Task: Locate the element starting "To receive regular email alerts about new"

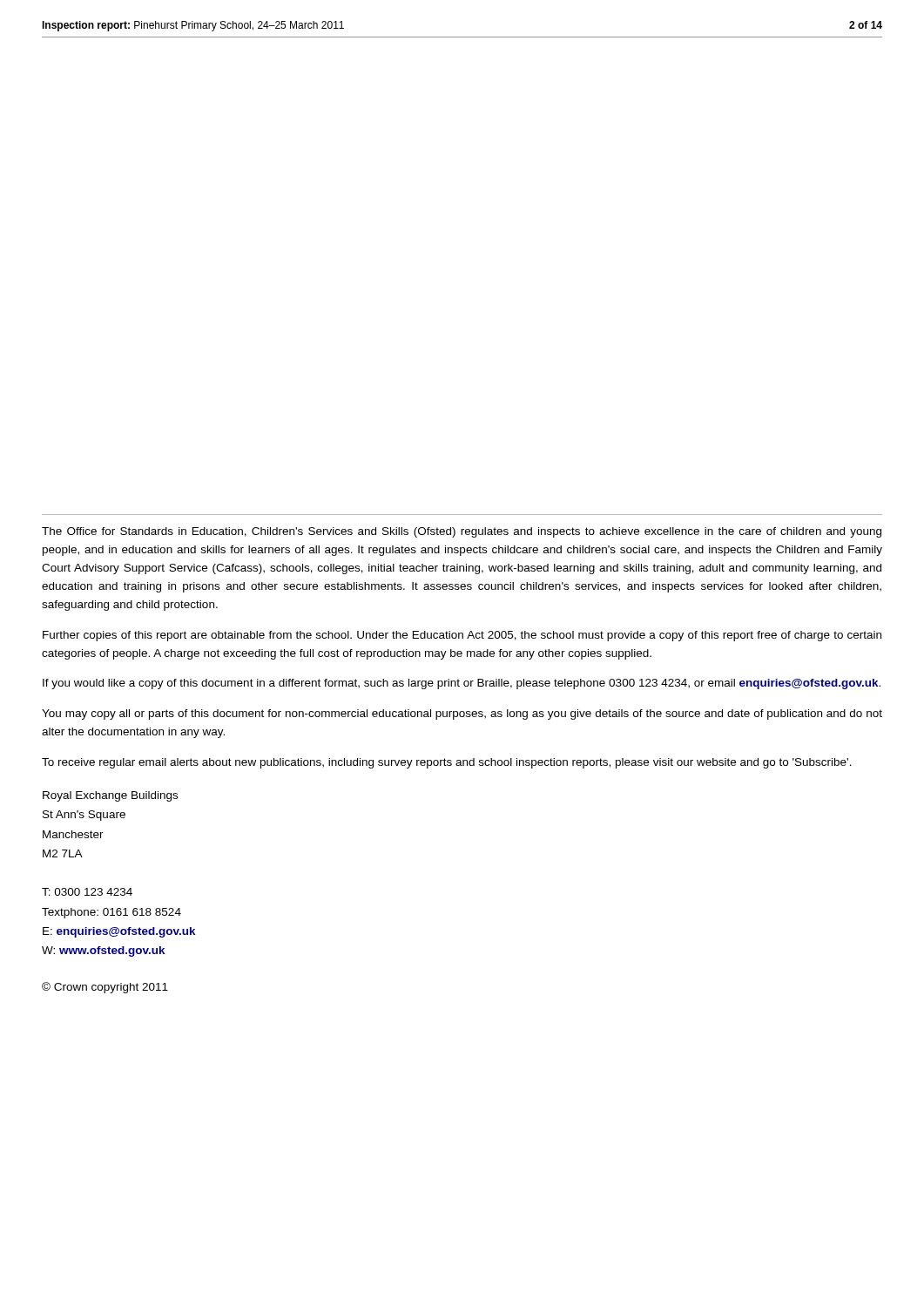Action: pyautogui.click(x=447, y=762)
